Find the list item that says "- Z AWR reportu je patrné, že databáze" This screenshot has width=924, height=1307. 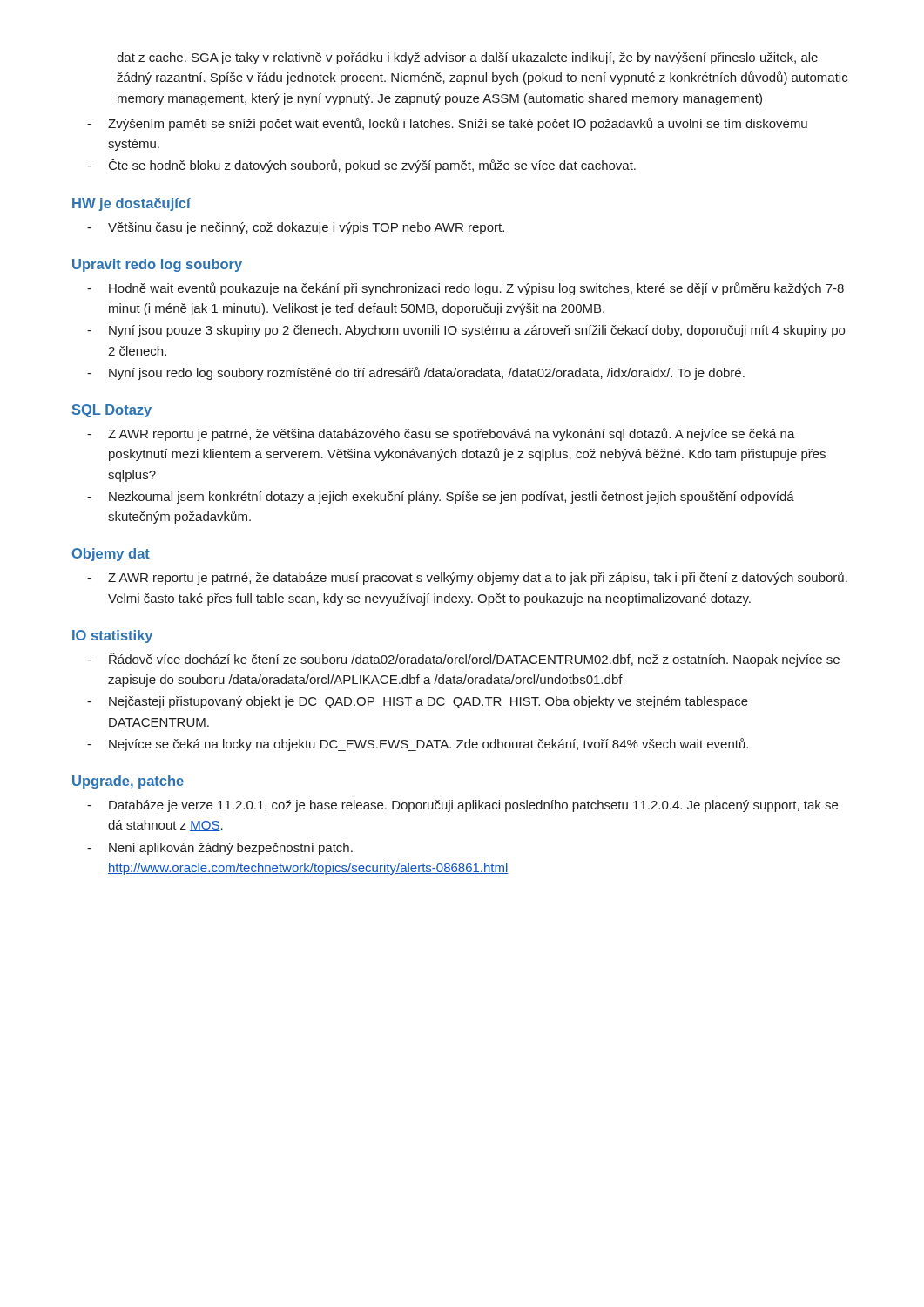tap(466, 588)
